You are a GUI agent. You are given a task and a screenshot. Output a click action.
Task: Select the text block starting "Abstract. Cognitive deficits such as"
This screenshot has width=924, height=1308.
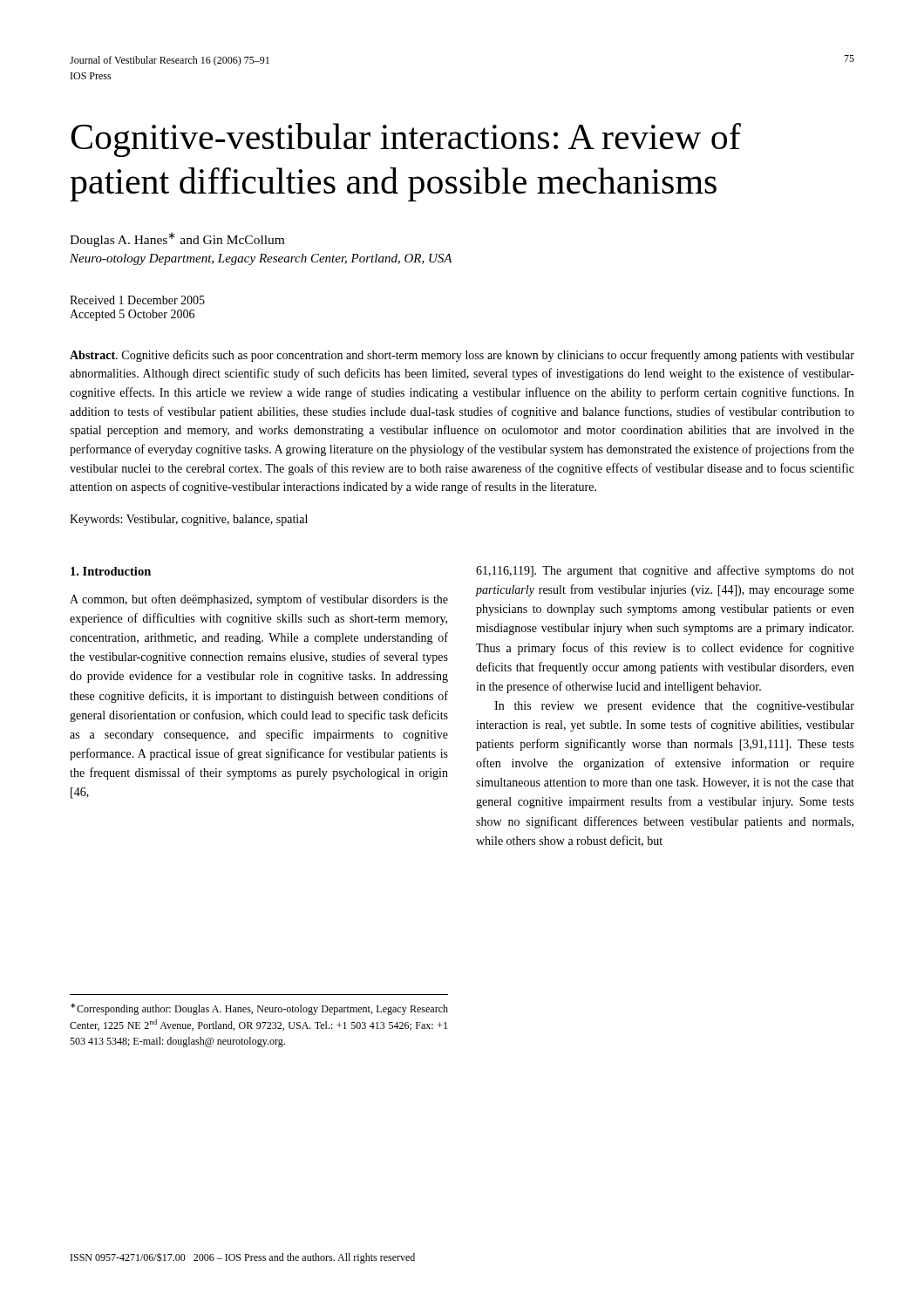click(x=462, y=421)
